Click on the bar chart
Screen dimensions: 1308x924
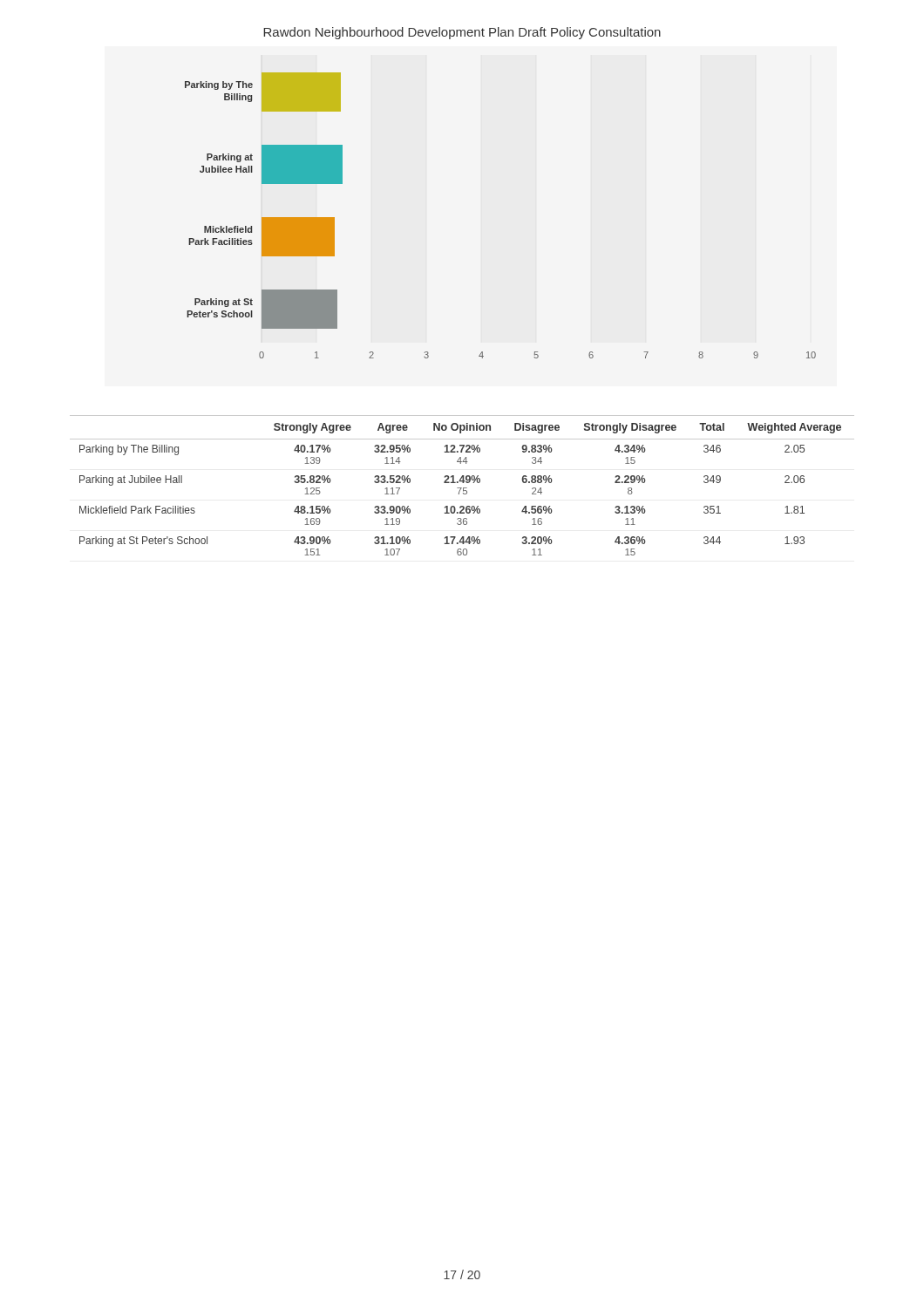[x=462, y=218]
